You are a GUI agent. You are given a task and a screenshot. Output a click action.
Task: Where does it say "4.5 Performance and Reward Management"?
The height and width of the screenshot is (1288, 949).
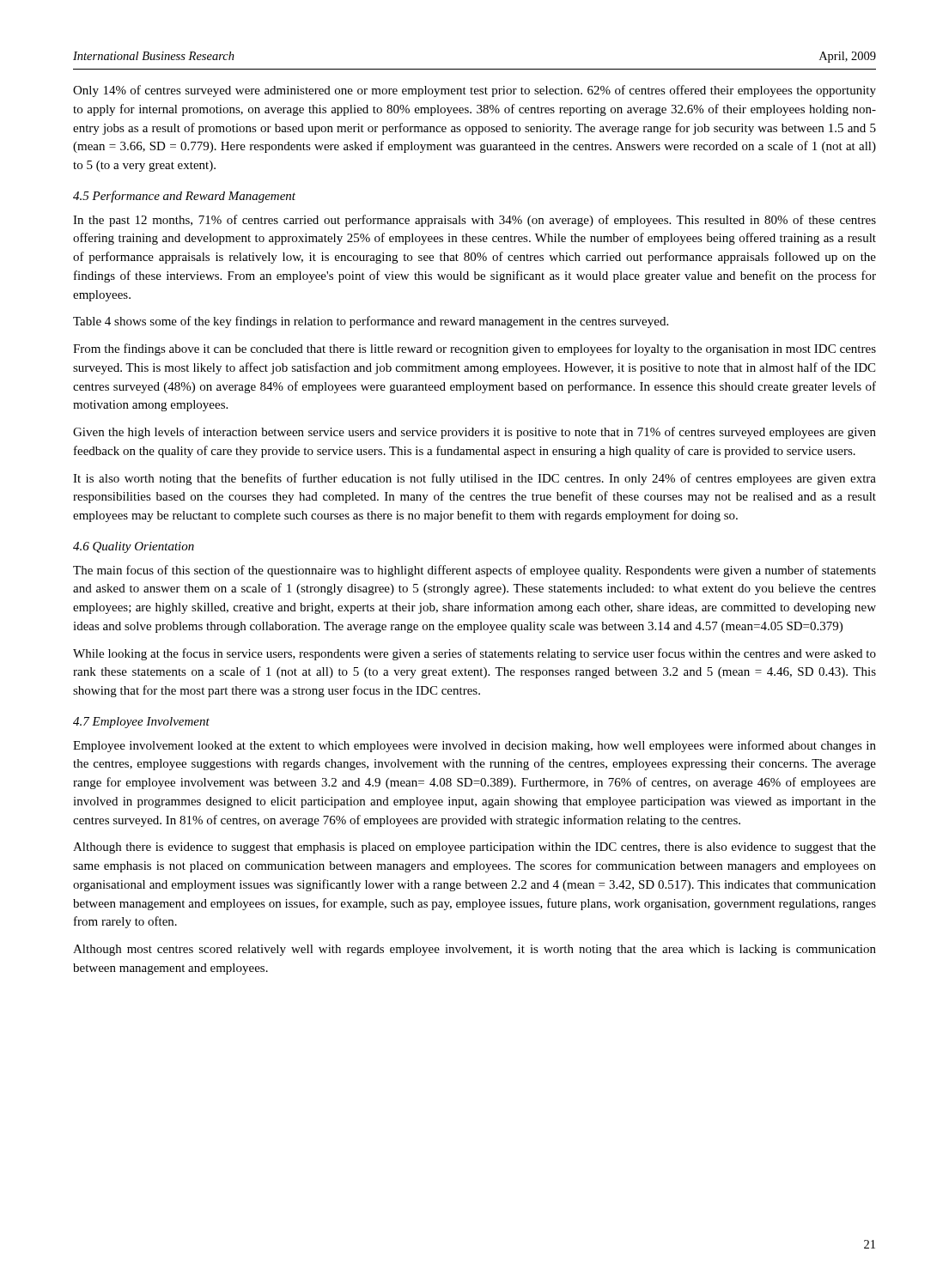[184, 196]
